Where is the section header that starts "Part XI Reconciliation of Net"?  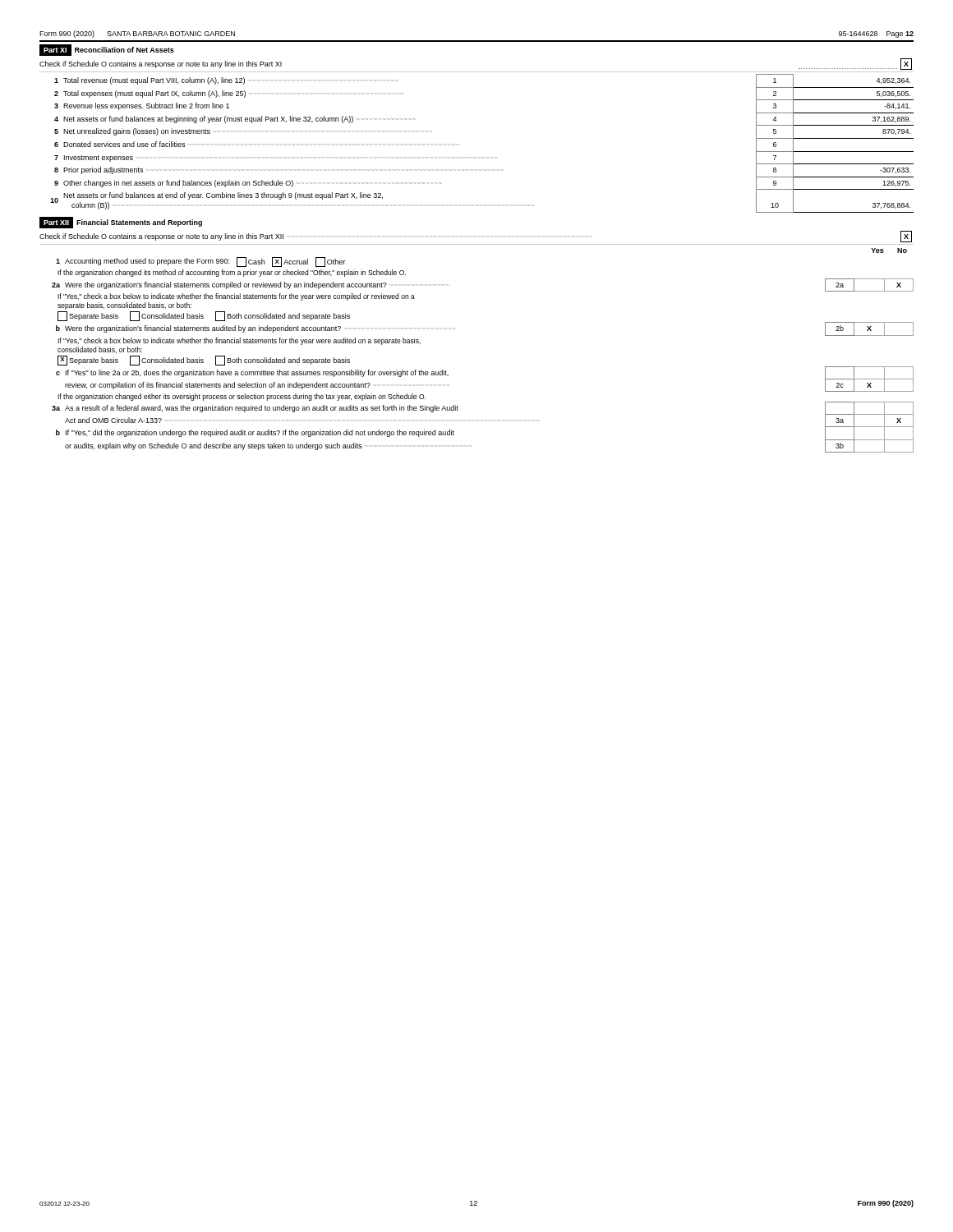point(107,50)
